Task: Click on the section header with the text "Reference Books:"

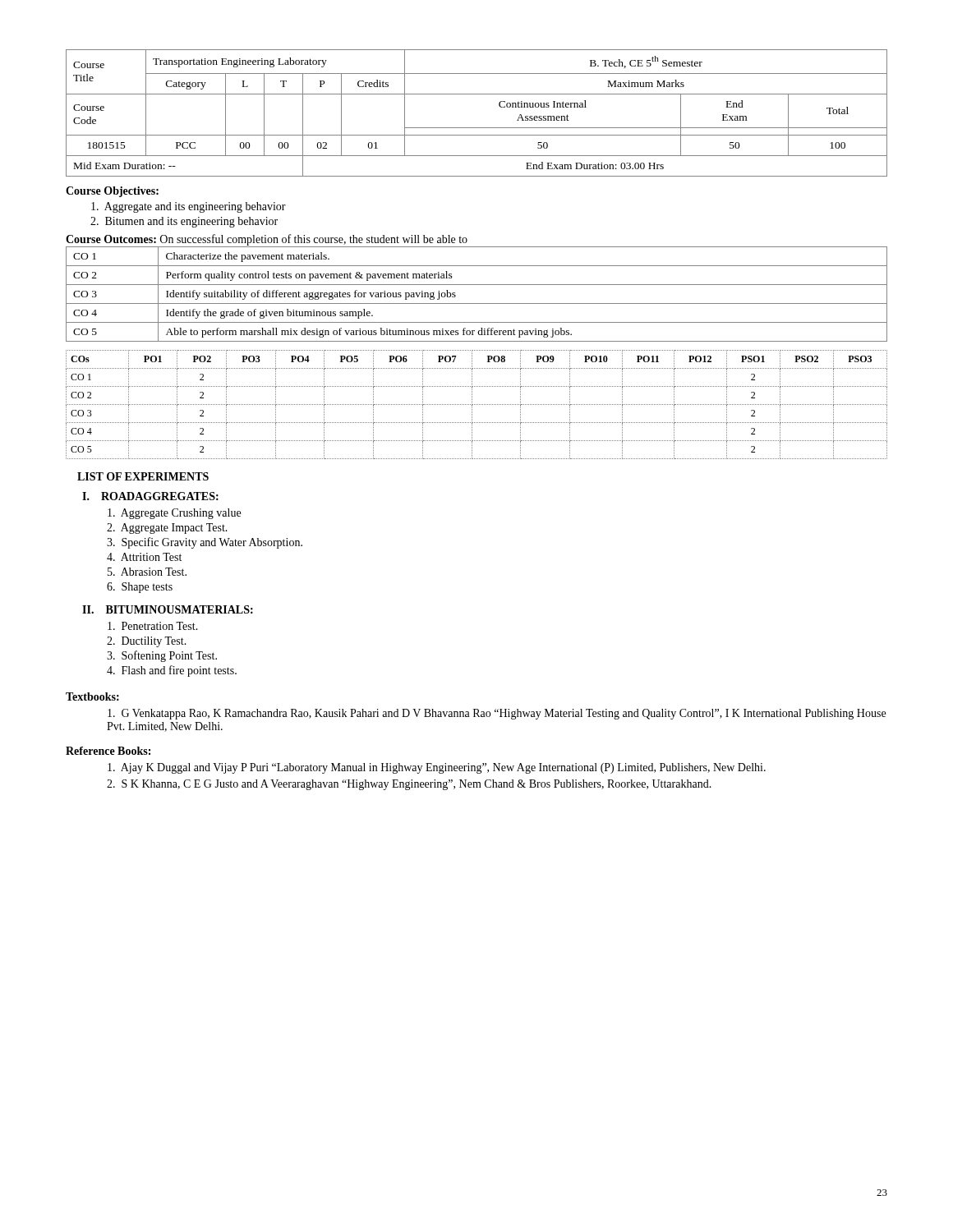Action: pyautogui.click(x=109, y=751)
